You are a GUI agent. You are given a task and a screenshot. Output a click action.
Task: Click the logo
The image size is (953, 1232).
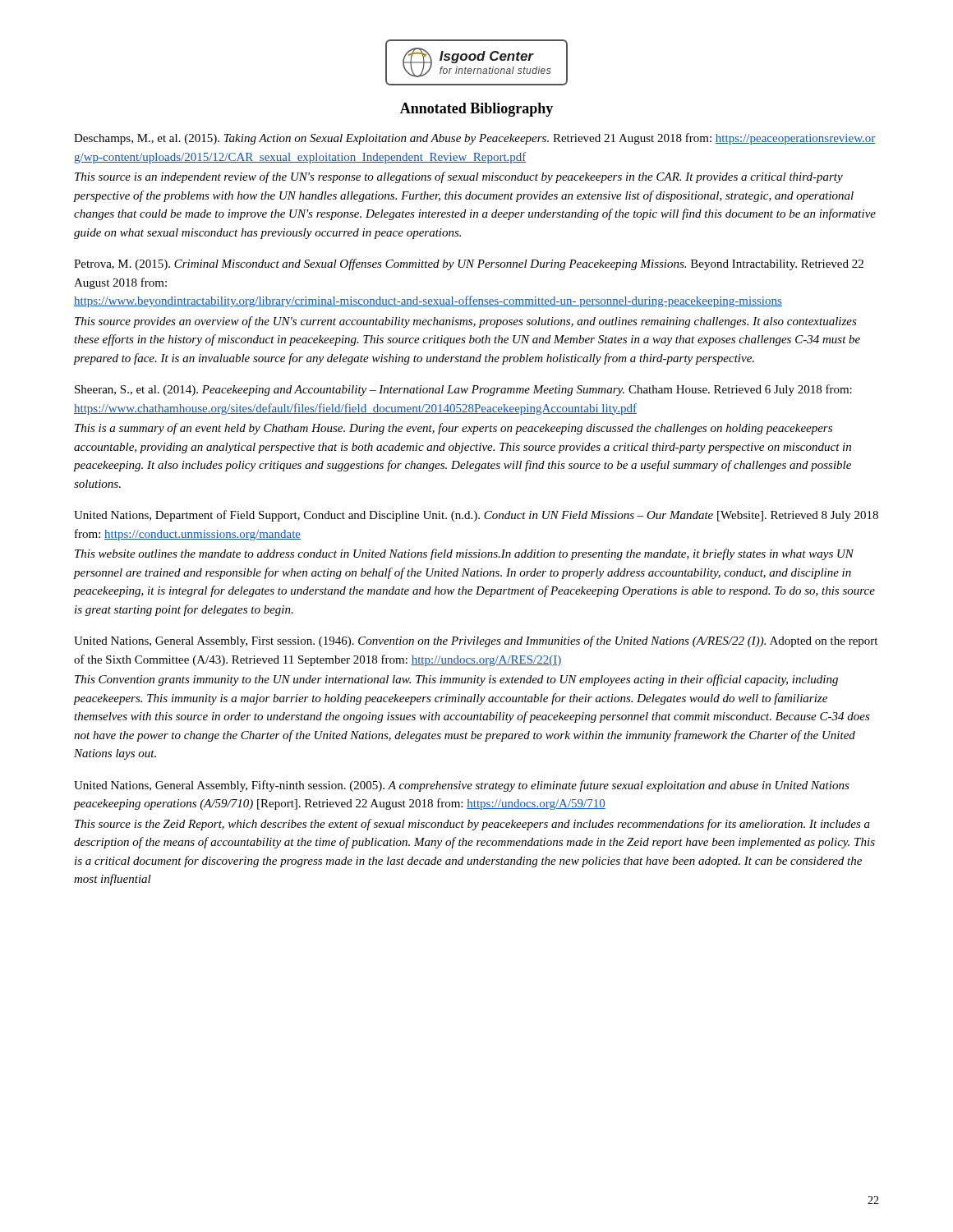476,62
